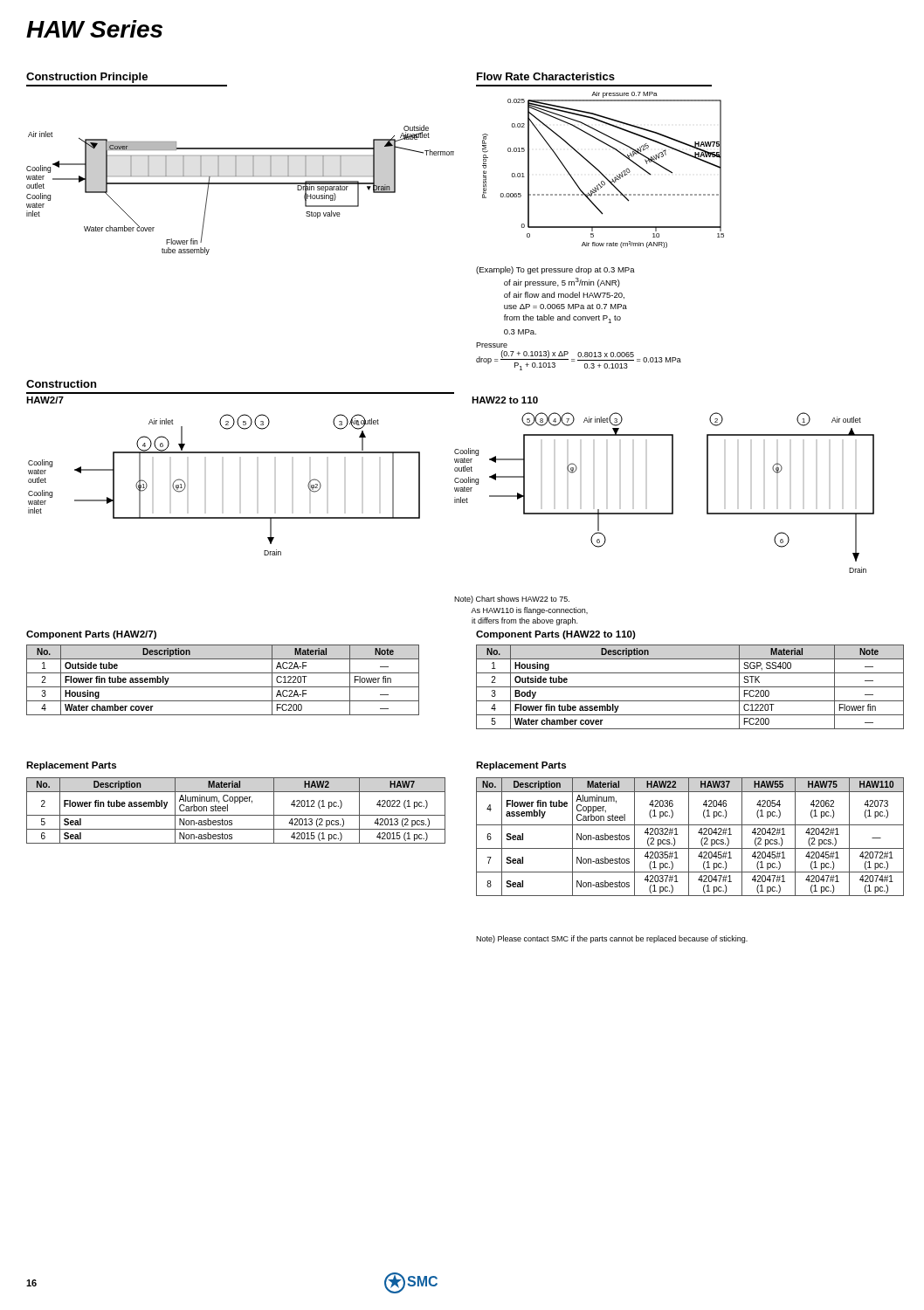This screenshot has height=1310, width=924.
Task: Point to the element starting "HAW22 to 110"
Action: tap(505, 400)
